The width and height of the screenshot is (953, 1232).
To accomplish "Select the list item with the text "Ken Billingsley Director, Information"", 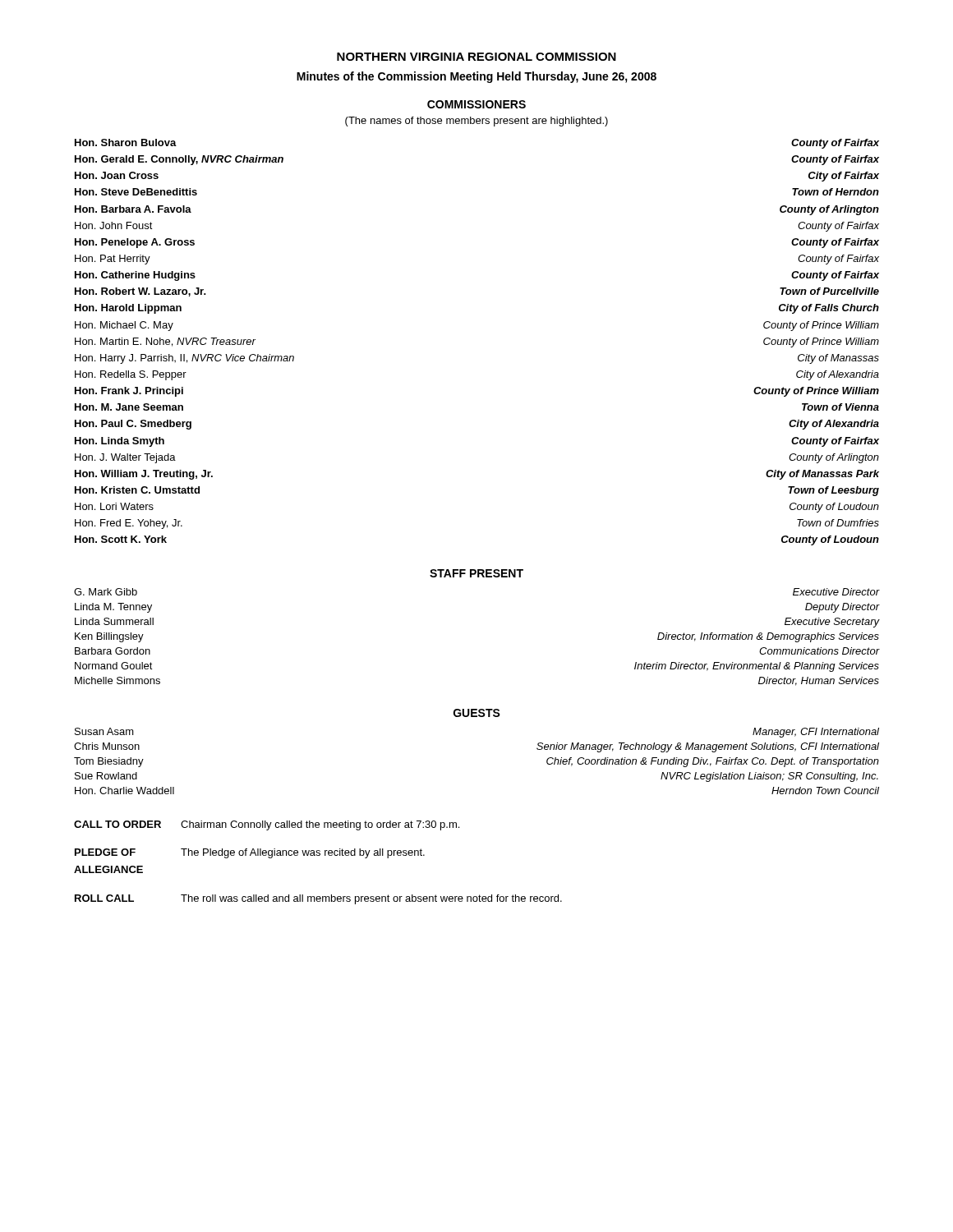I will click(109, 637).
